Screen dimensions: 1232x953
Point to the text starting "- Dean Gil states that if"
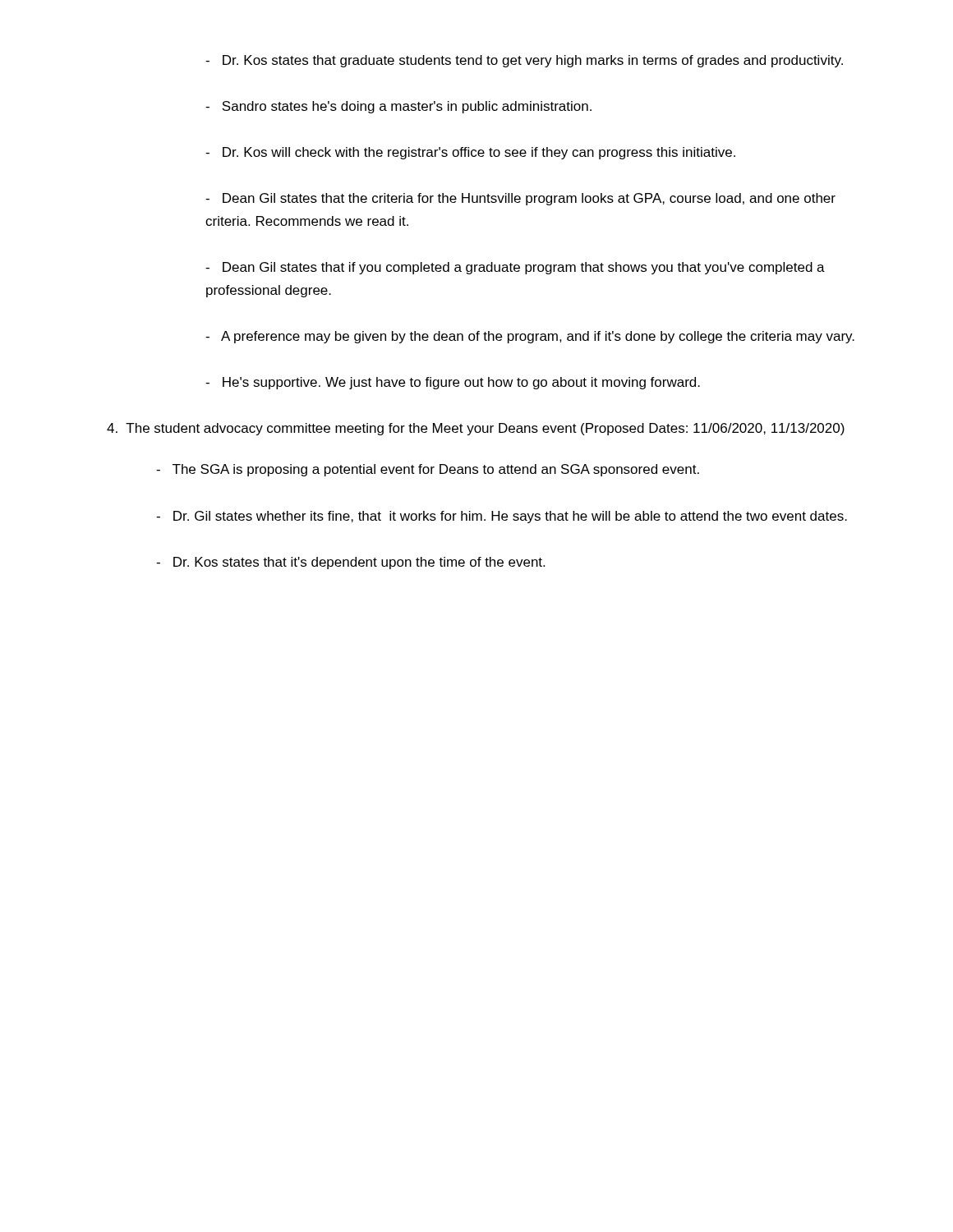click(515, 279)
